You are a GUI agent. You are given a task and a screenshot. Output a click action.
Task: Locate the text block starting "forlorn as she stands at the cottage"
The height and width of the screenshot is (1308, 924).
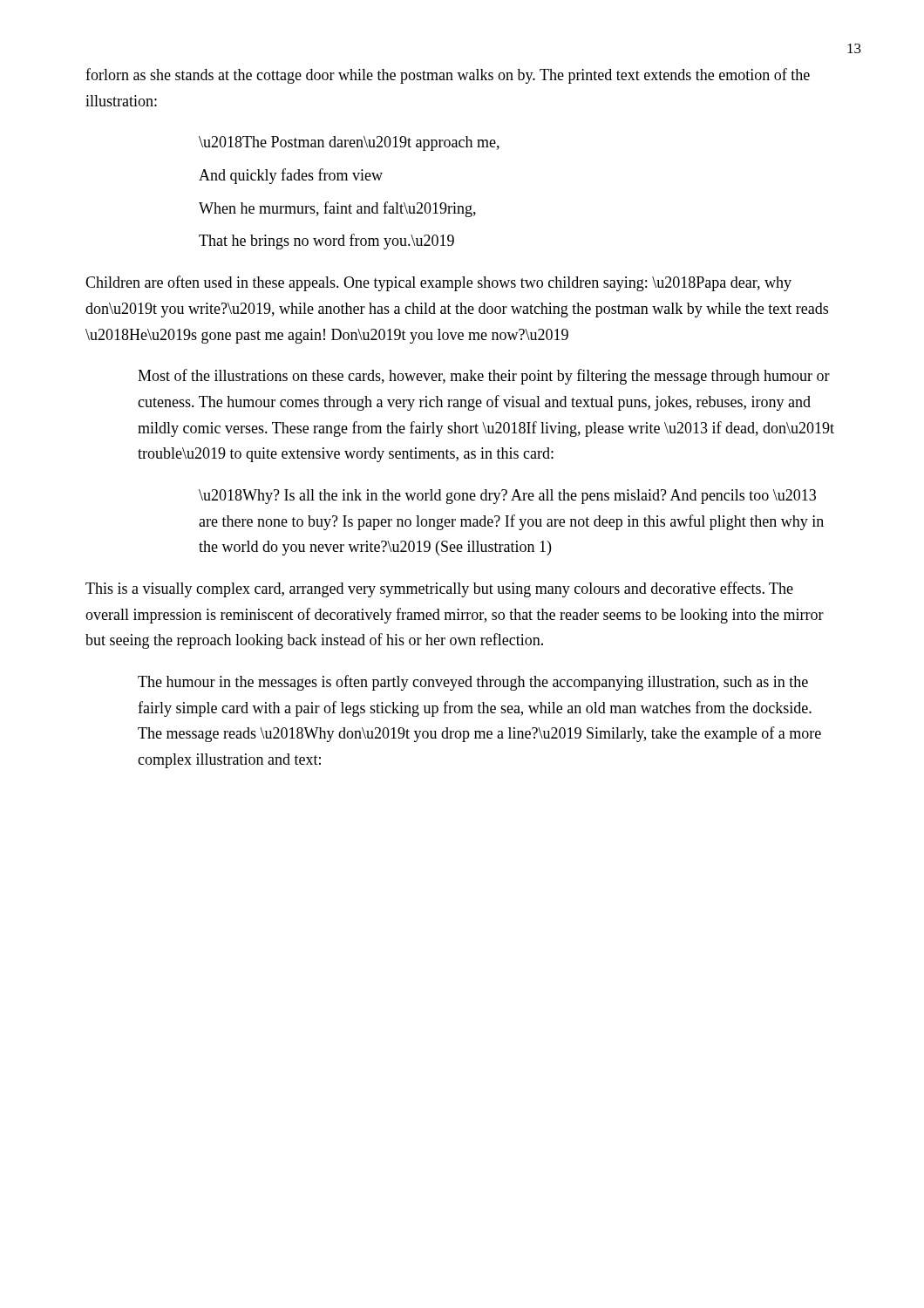pyautogui.click(x=448, y=88)
